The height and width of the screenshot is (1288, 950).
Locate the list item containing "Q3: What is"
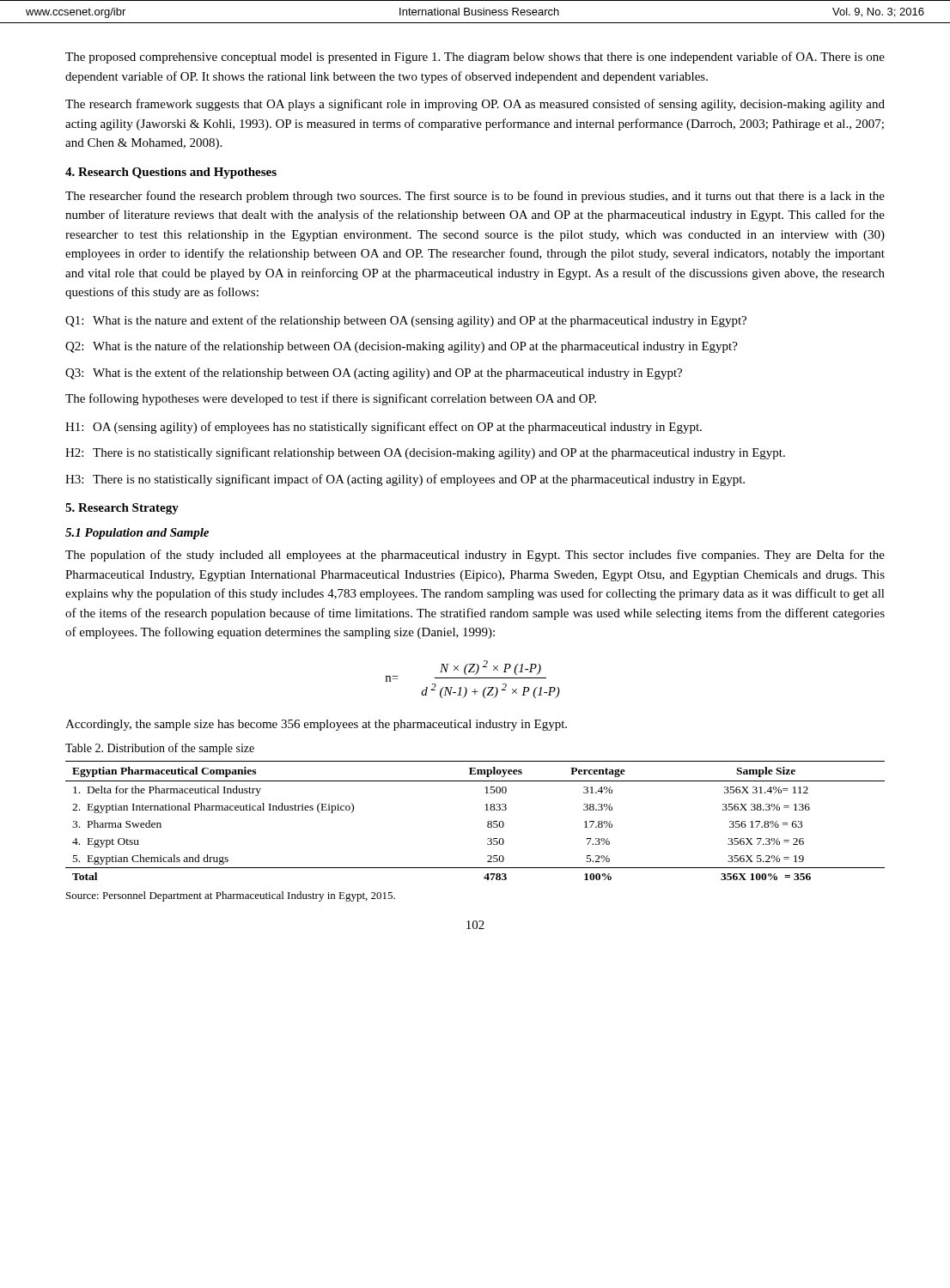click(475, 372)
